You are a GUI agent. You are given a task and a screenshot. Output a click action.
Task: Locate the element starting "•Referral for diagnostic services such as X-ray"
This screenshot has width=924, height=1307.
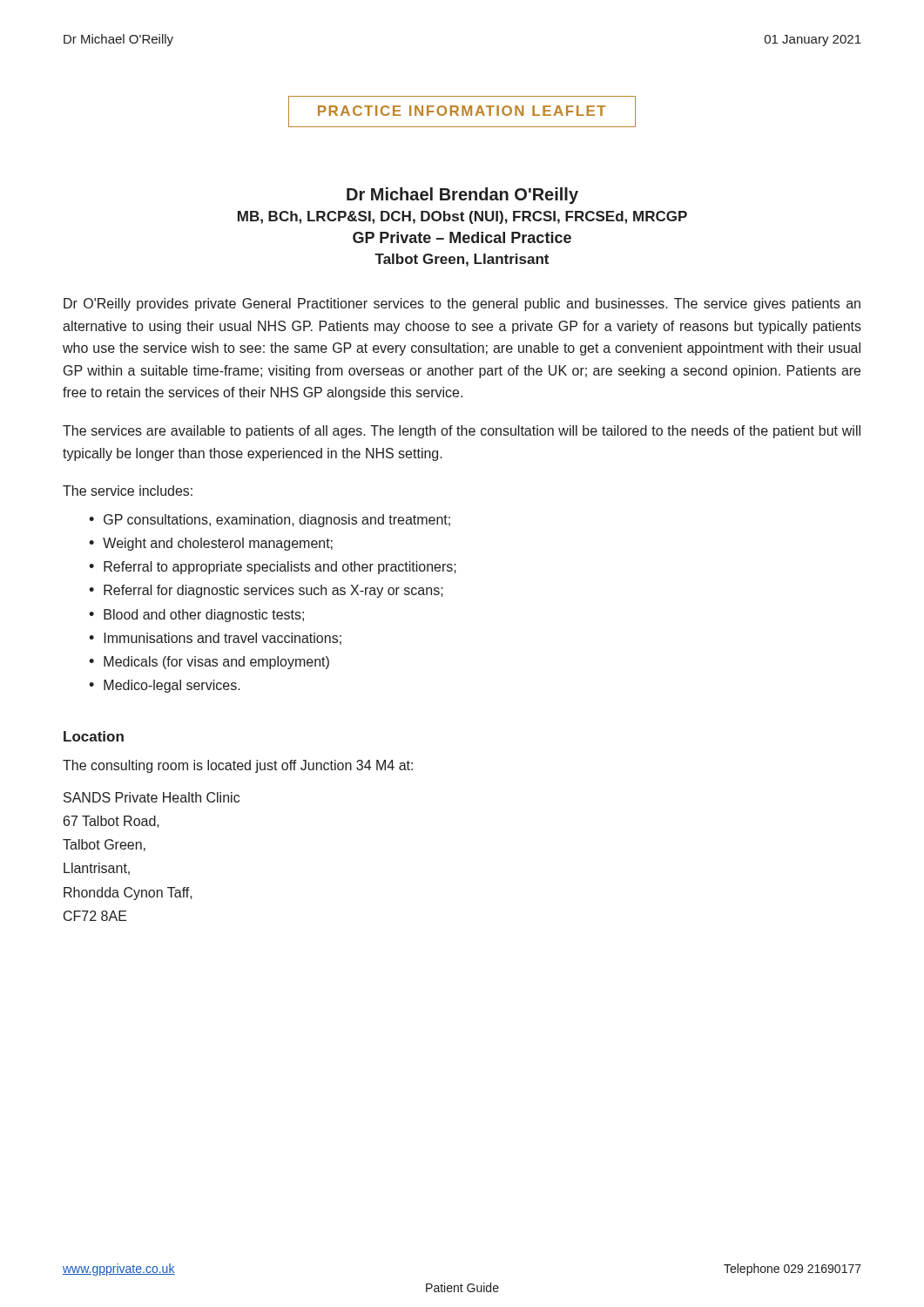[x=266, y=591]
